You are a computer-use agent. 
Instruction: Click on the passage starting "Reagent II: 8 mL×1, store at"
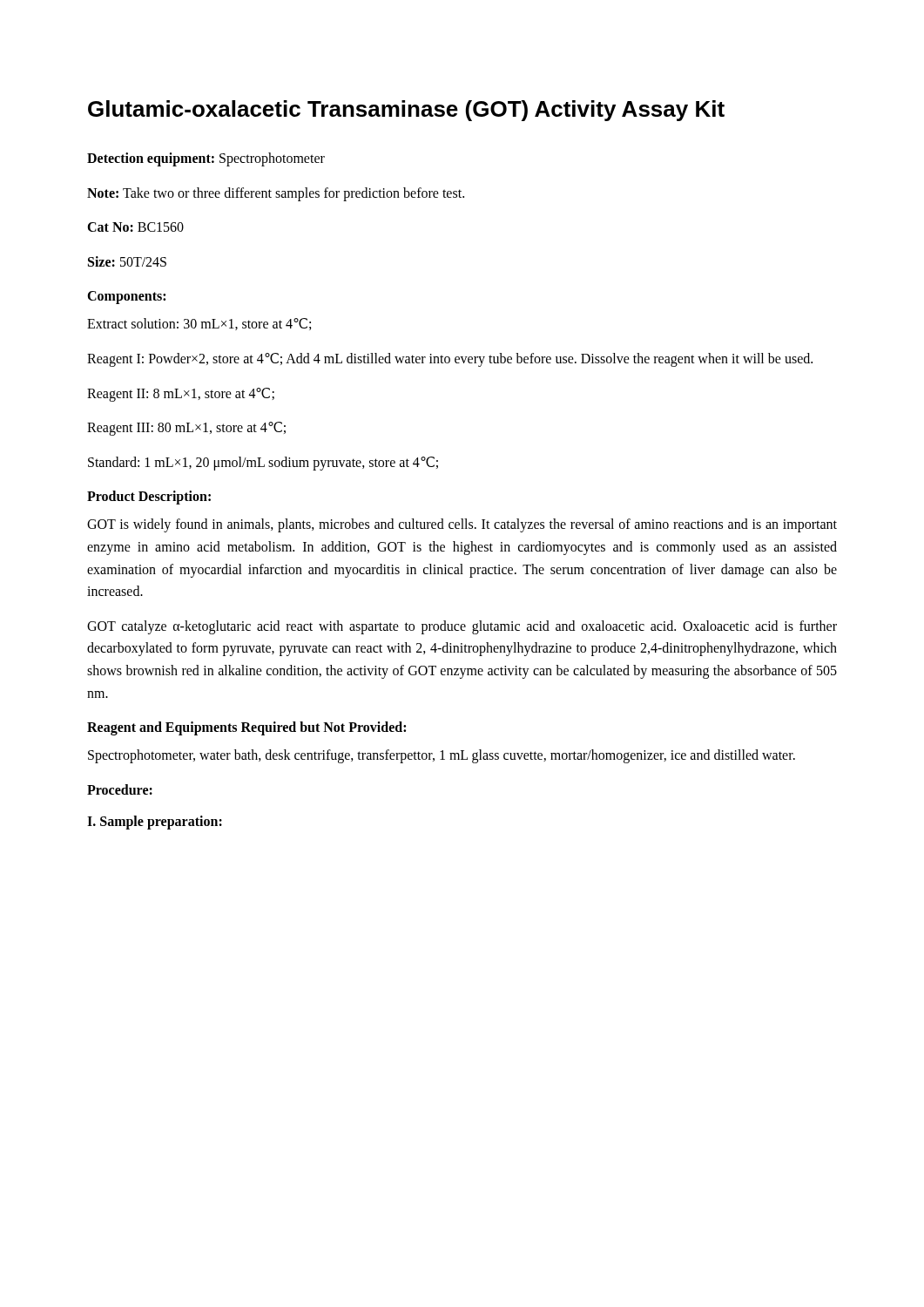pos(181,393)
